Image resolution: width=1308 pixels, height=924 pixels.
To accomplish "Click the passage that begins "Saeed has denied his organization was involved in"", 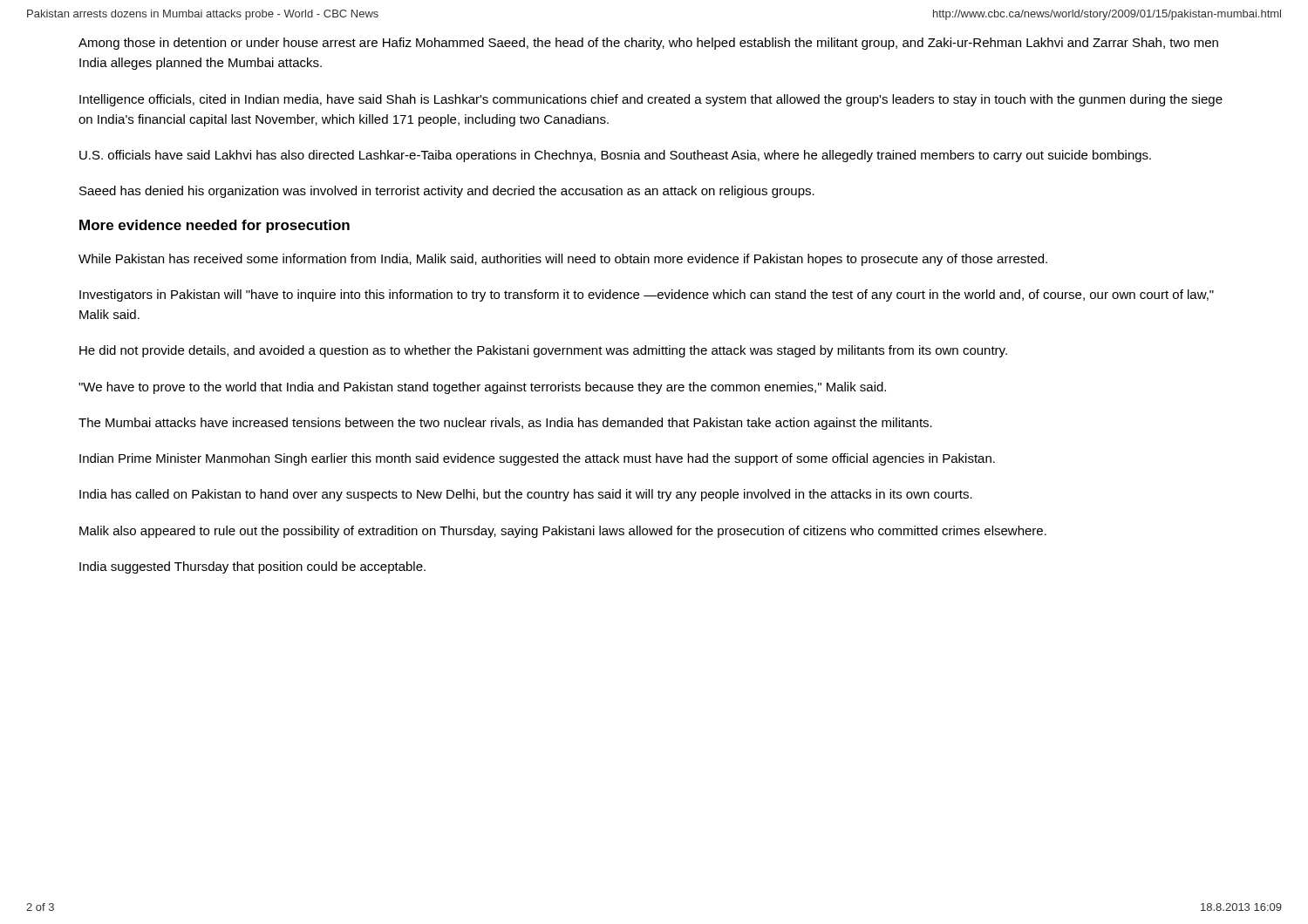I will pyautogui.click(x=447, y=191).
